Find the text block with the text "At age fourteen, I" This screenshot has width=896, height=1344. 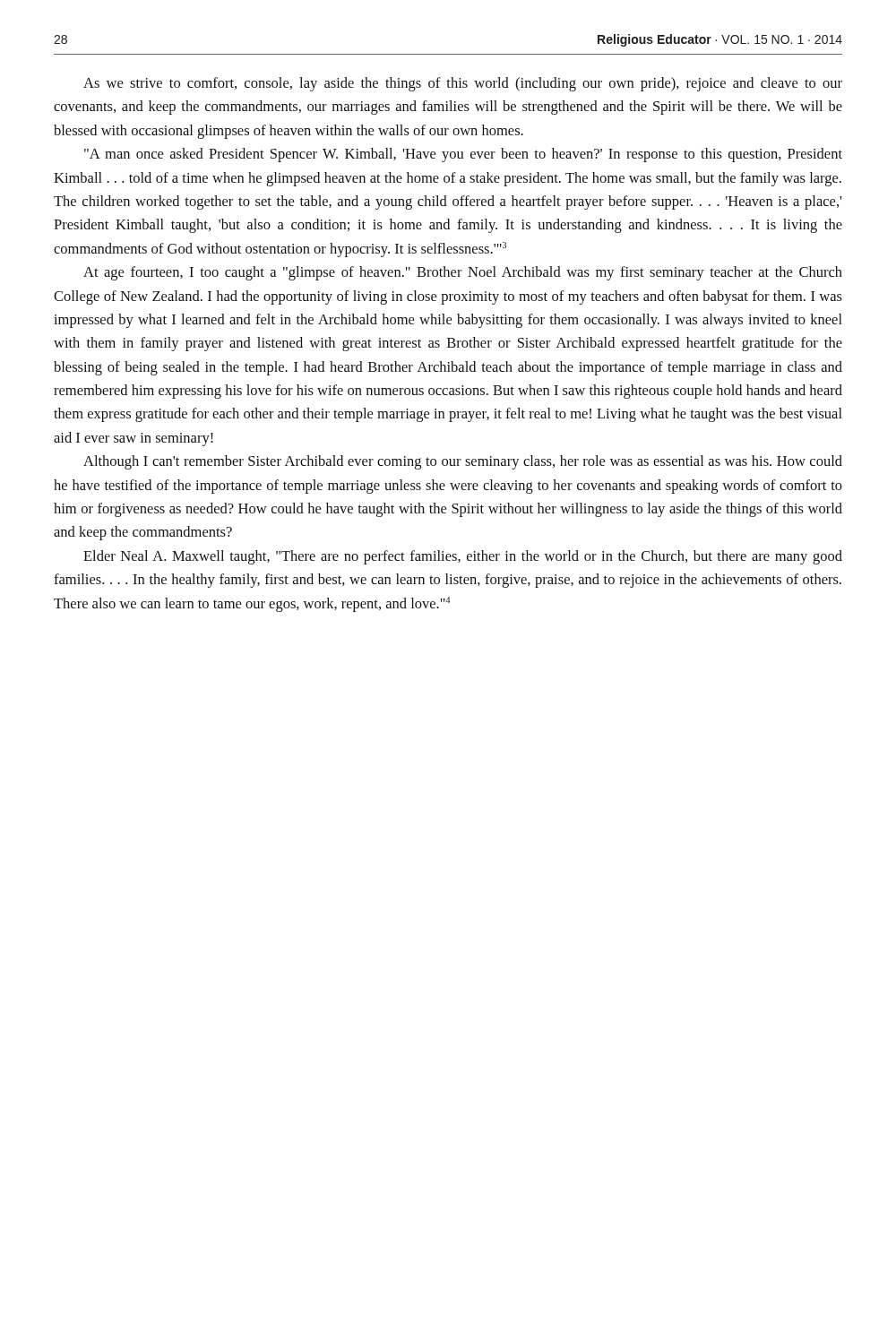click(x=448, y=355)
